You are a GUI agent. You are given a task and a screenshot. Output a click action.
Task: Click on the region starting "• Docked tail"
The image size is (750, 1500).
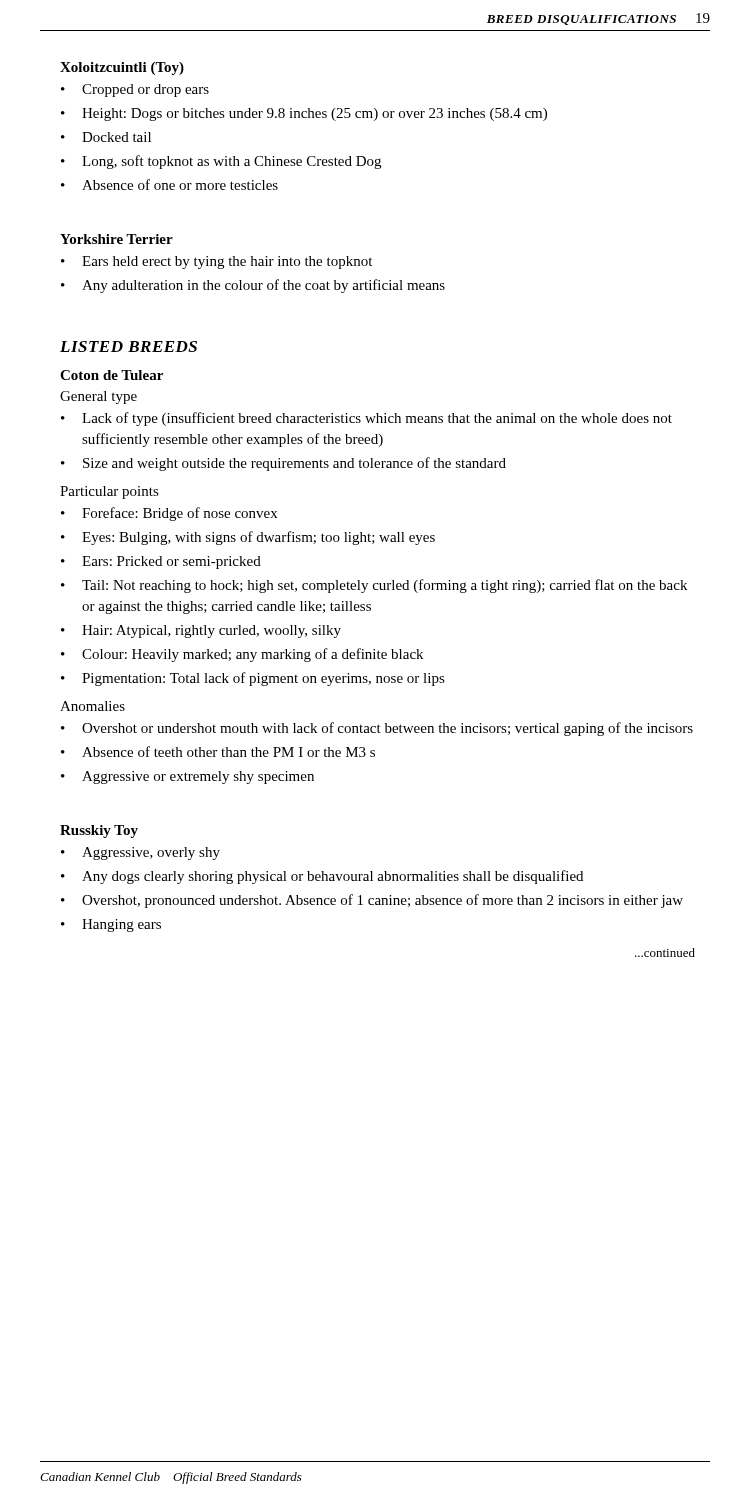pos(106,137)
